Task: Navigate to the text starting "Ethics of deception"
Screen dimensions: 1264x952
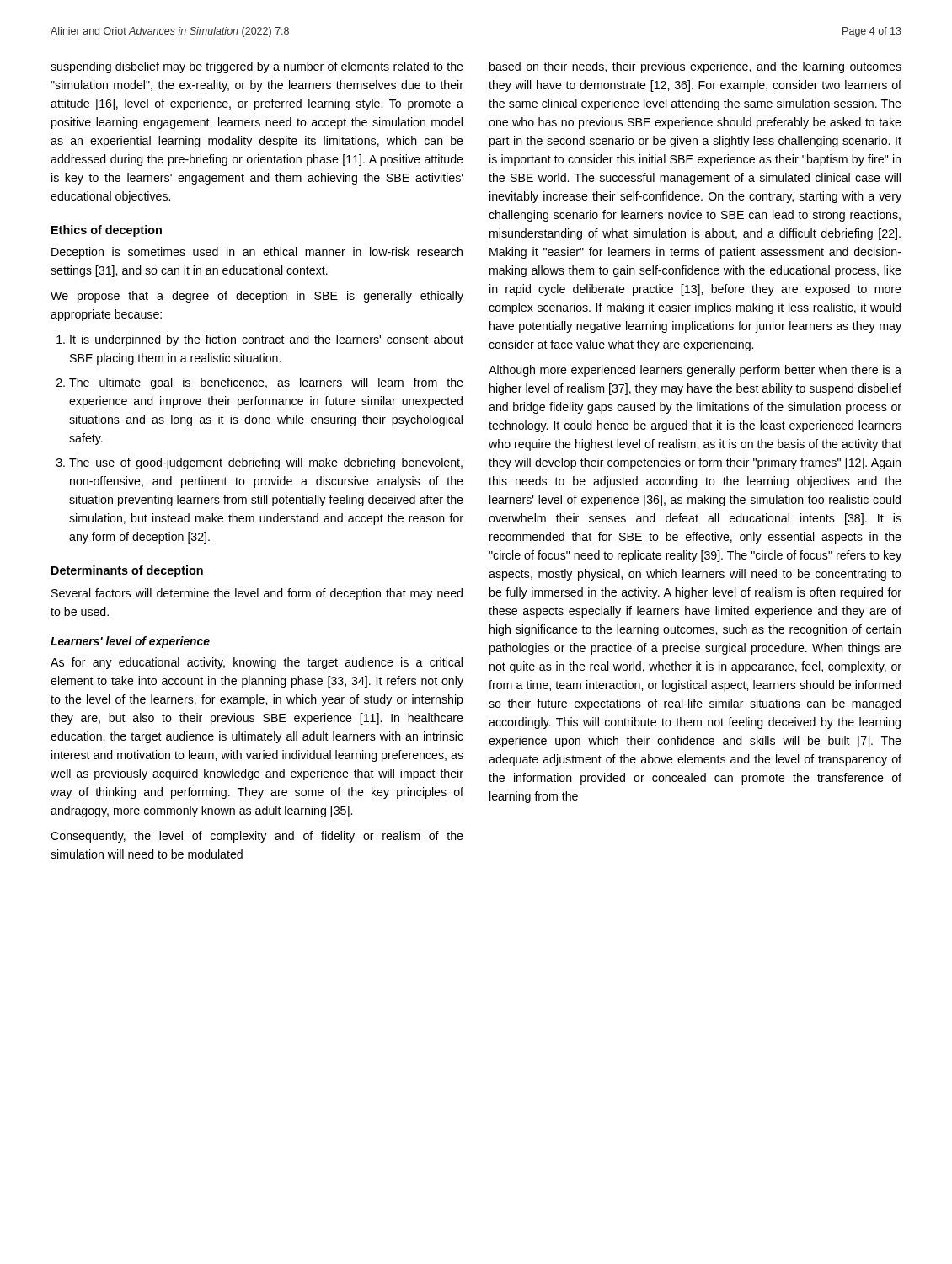Action: 106,230
